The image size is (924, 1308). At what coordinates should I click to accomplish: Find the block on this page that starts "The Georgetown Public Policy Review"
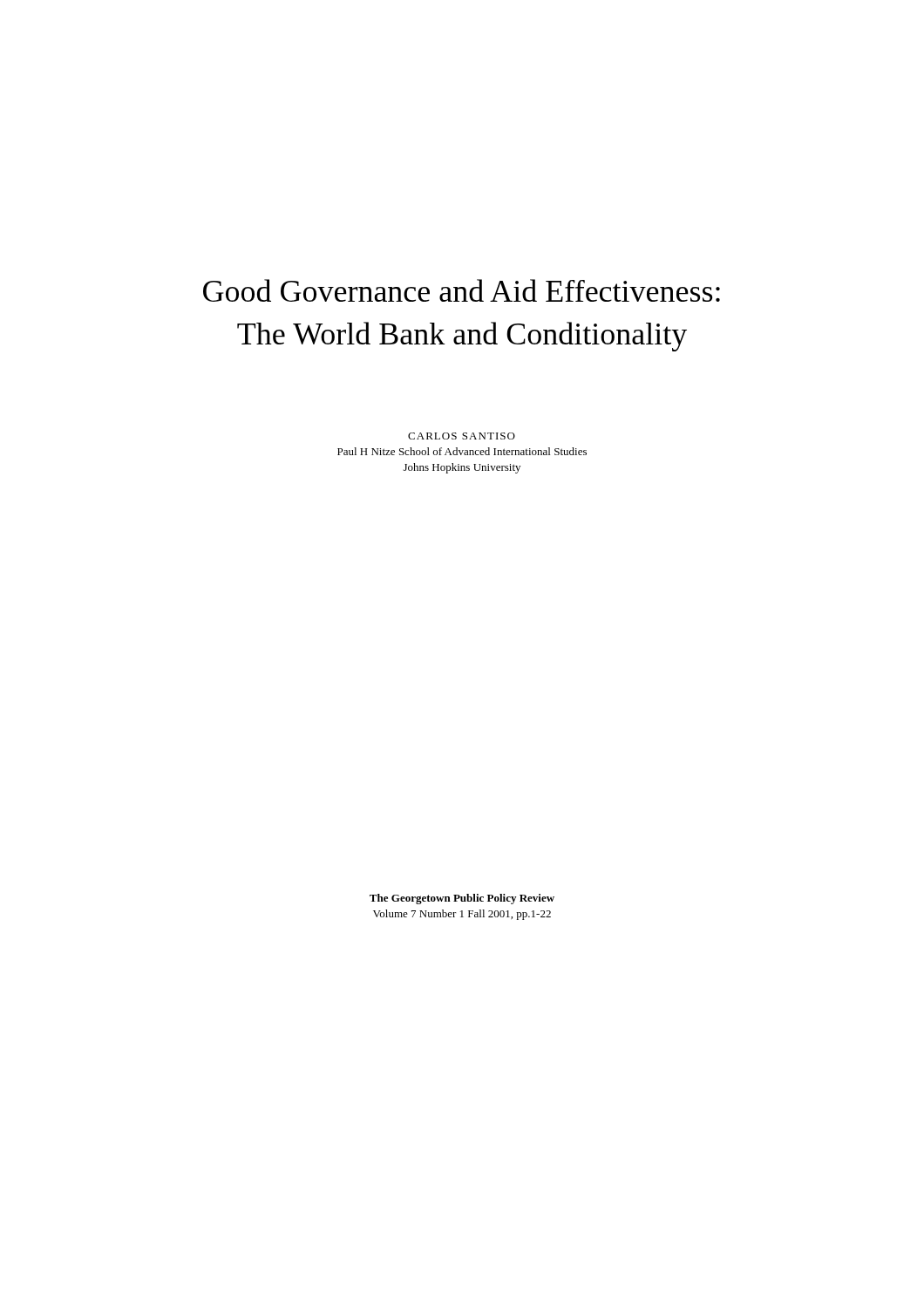pos(462,906)
